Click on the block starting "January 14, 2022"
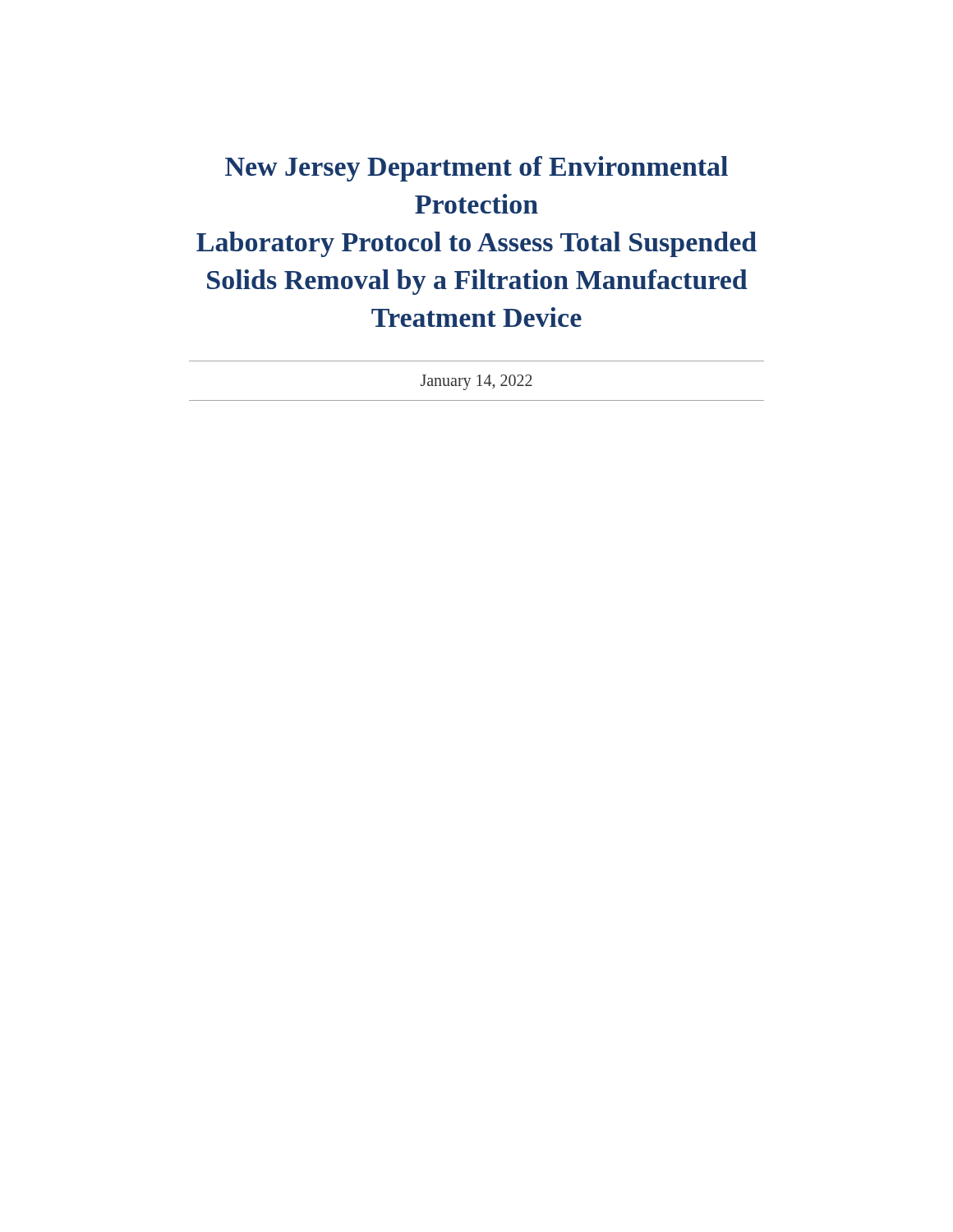 tap(476, 381)
